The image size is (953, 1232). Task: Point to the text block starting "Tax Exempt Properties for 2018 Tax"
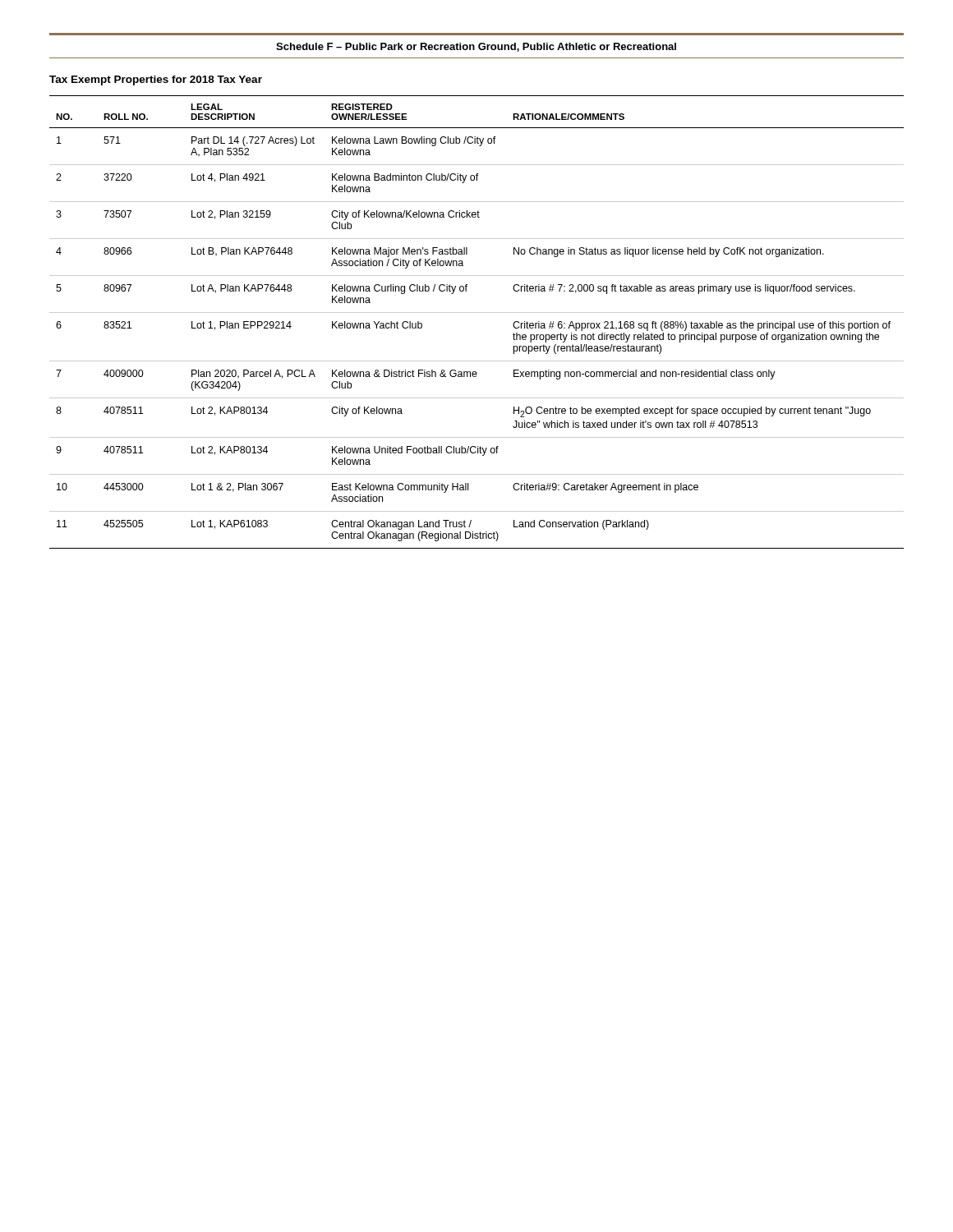coord(156,79)
